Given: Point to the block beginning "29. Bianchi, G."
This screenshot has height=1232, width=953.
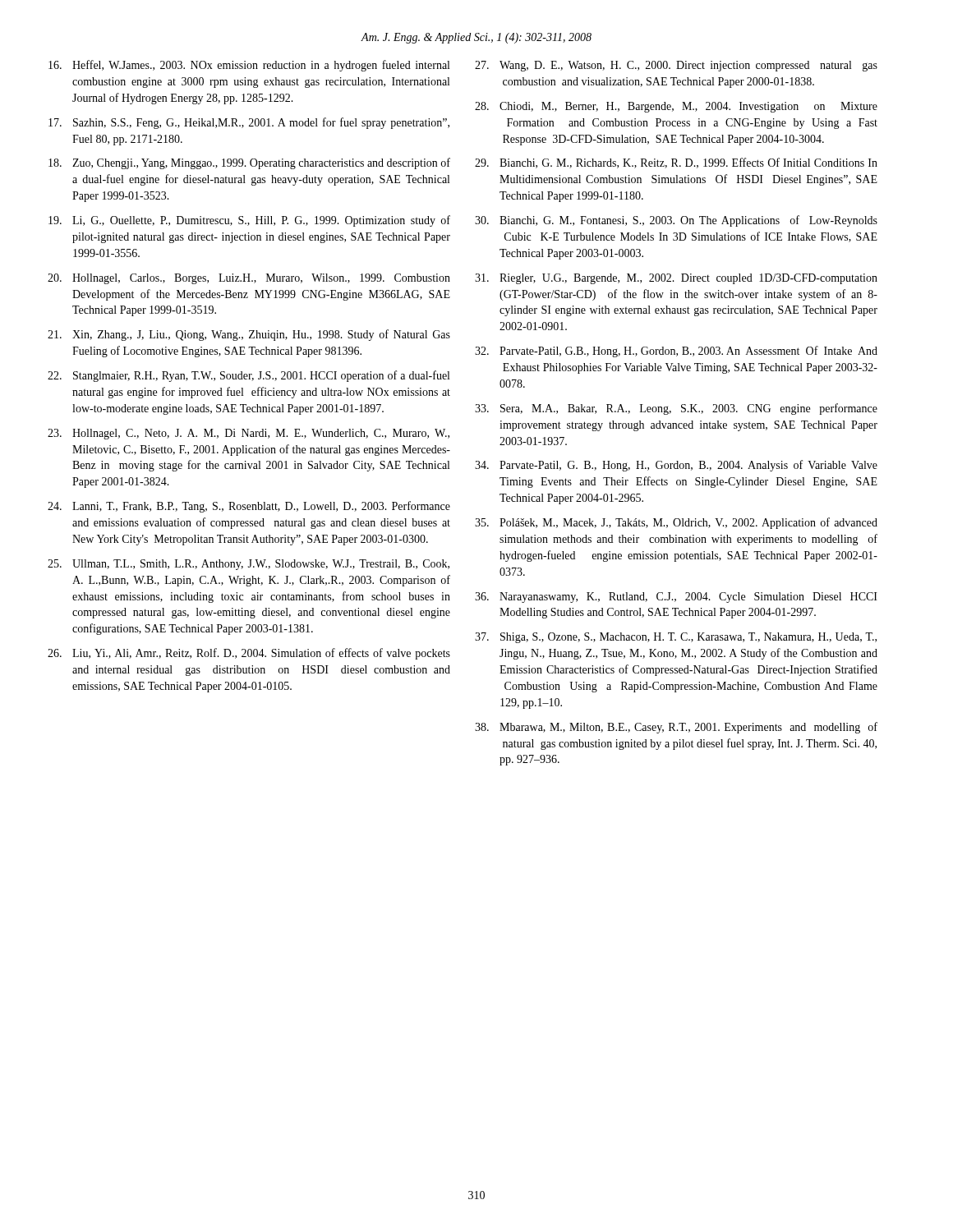Looking at the screenshot, I should [x=676, y=180].
